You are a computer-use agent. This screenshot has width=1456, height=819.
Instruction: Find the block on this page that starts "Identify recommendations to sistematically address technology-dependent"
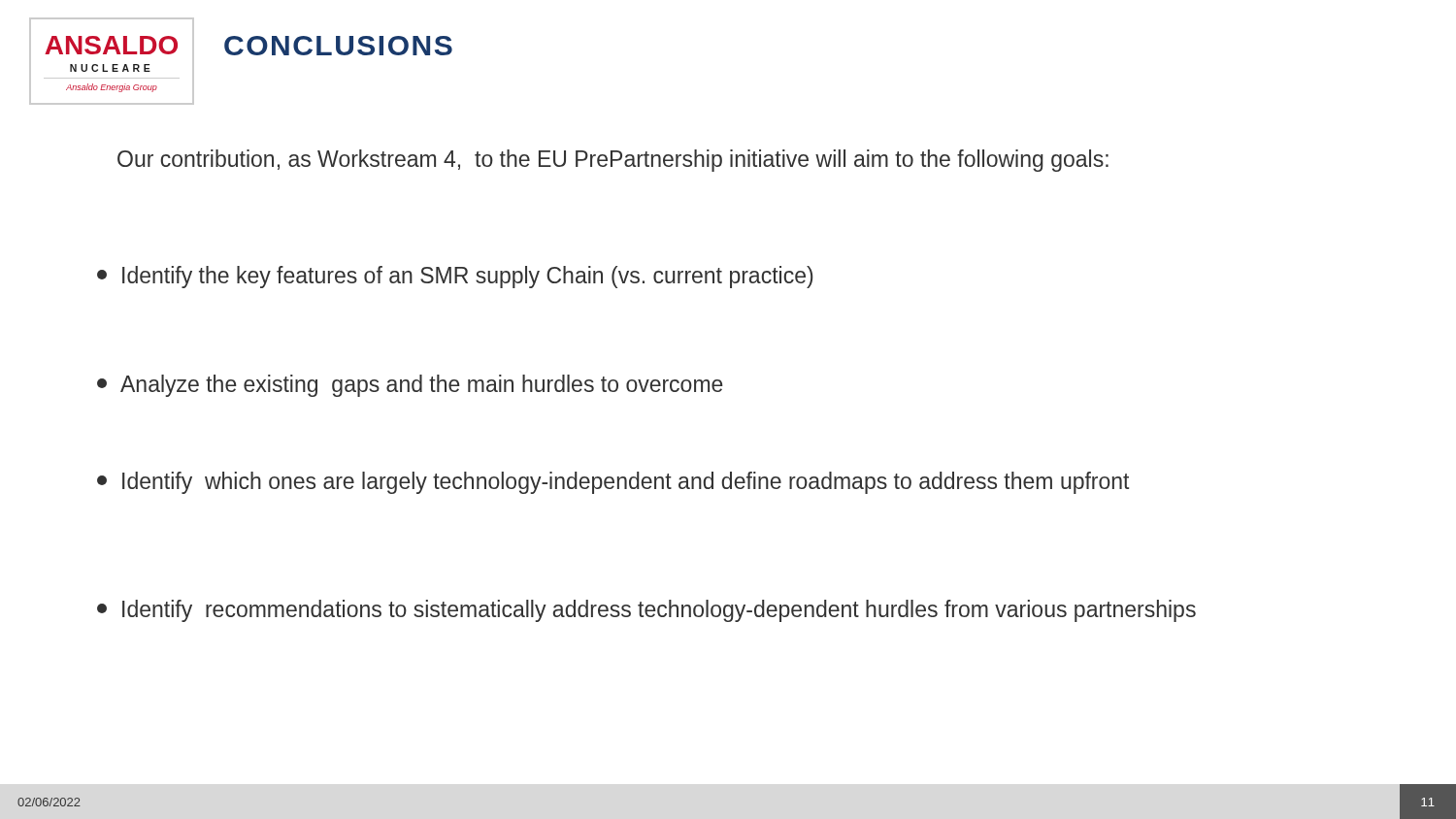(x=647, y=610)
